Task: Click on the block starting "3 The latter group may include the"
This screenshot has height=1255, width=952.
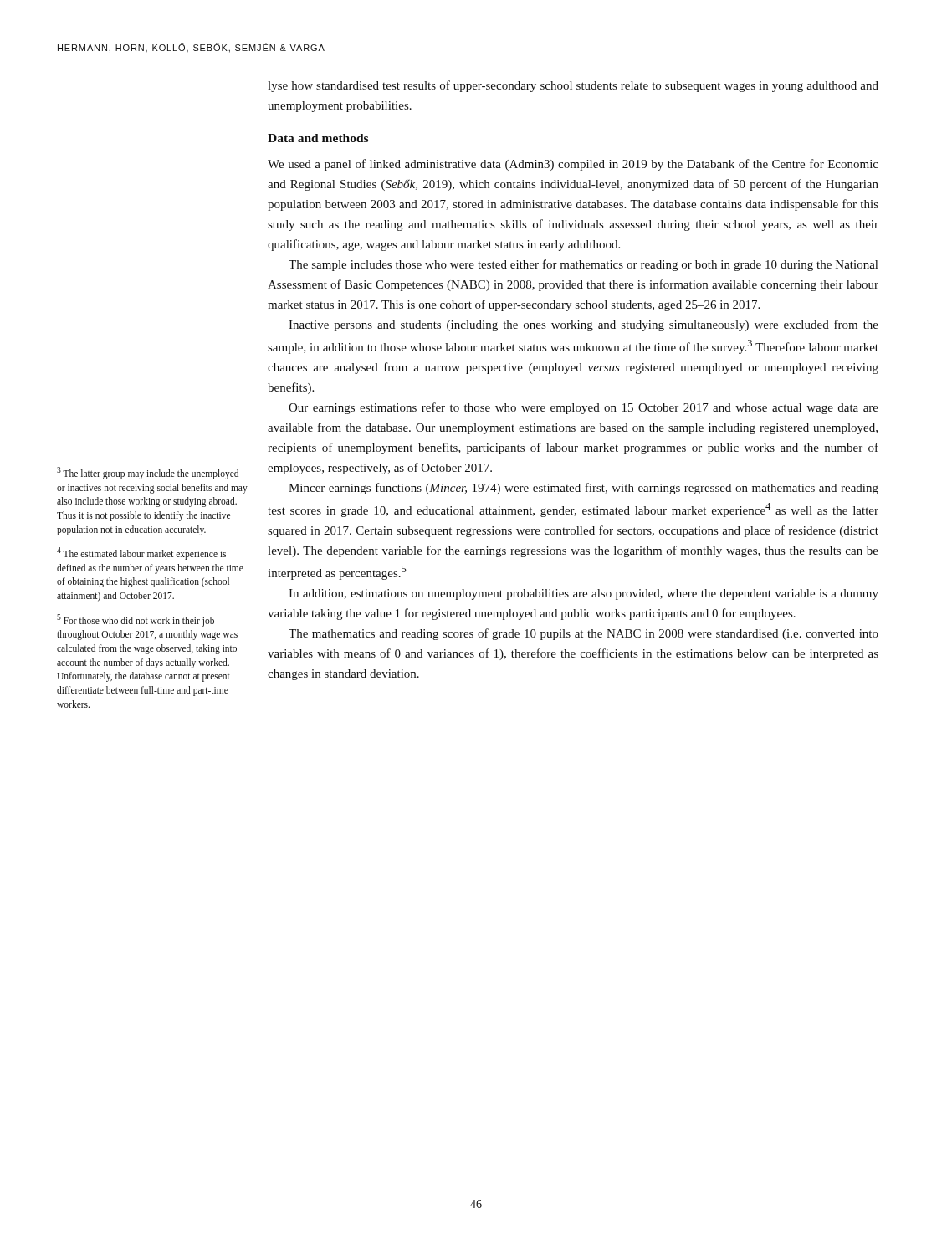Action: point(152,500)
